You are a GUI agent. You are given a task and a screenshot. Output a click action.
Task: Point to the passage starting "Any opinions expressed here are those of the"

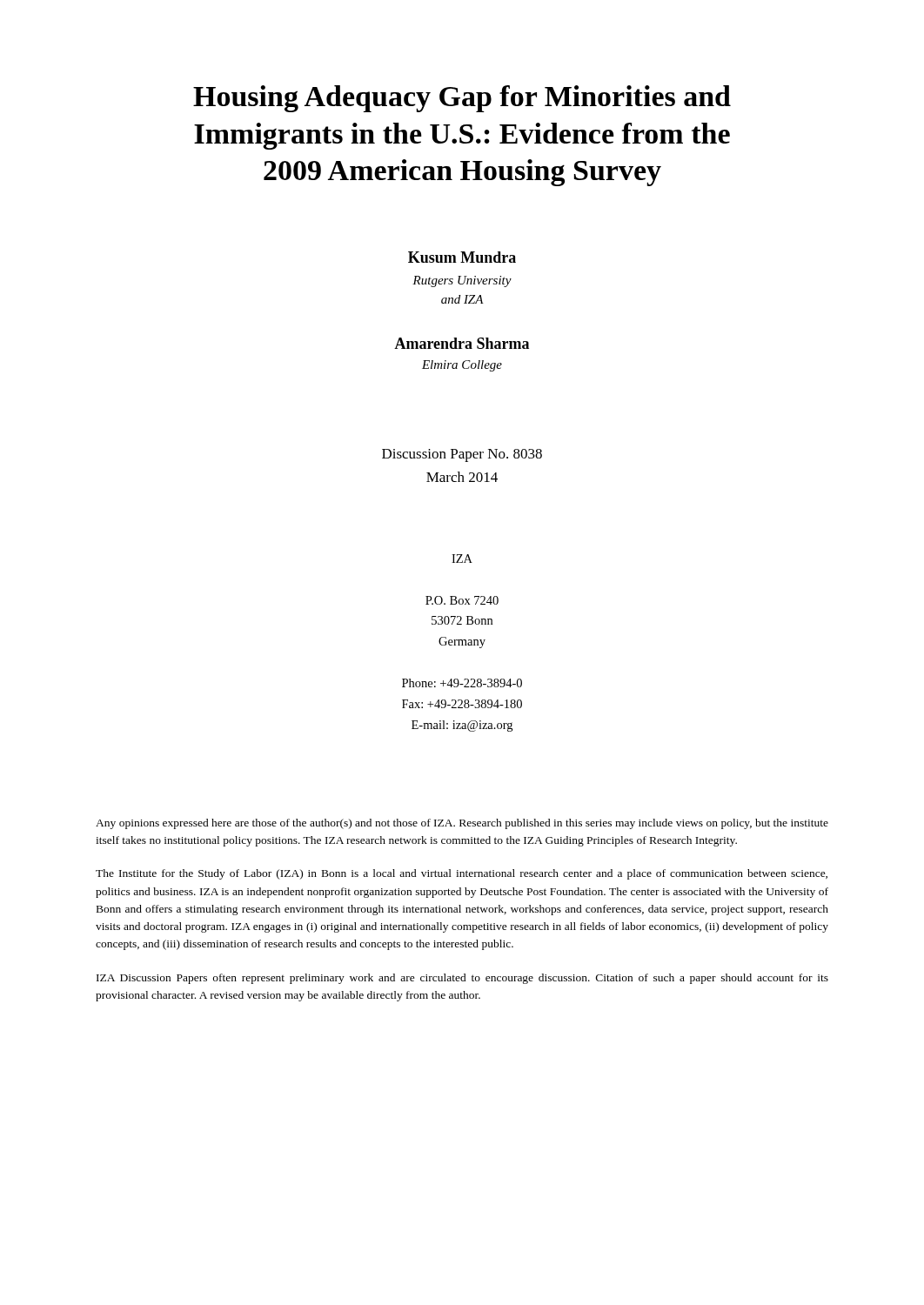point(462,831)
